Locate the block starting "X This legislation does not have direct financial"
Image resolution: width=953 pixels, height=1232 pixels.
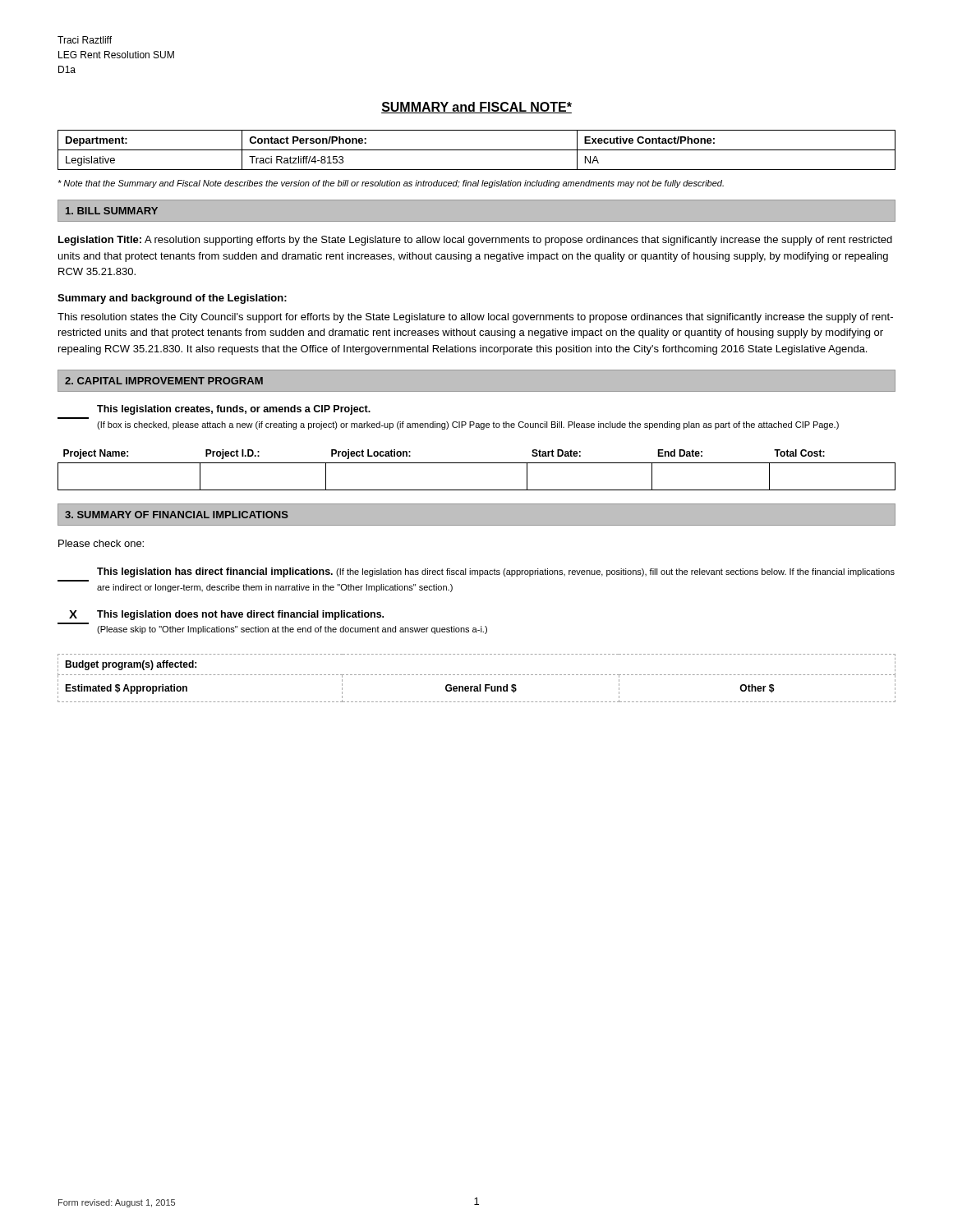[x=476, y=622]
